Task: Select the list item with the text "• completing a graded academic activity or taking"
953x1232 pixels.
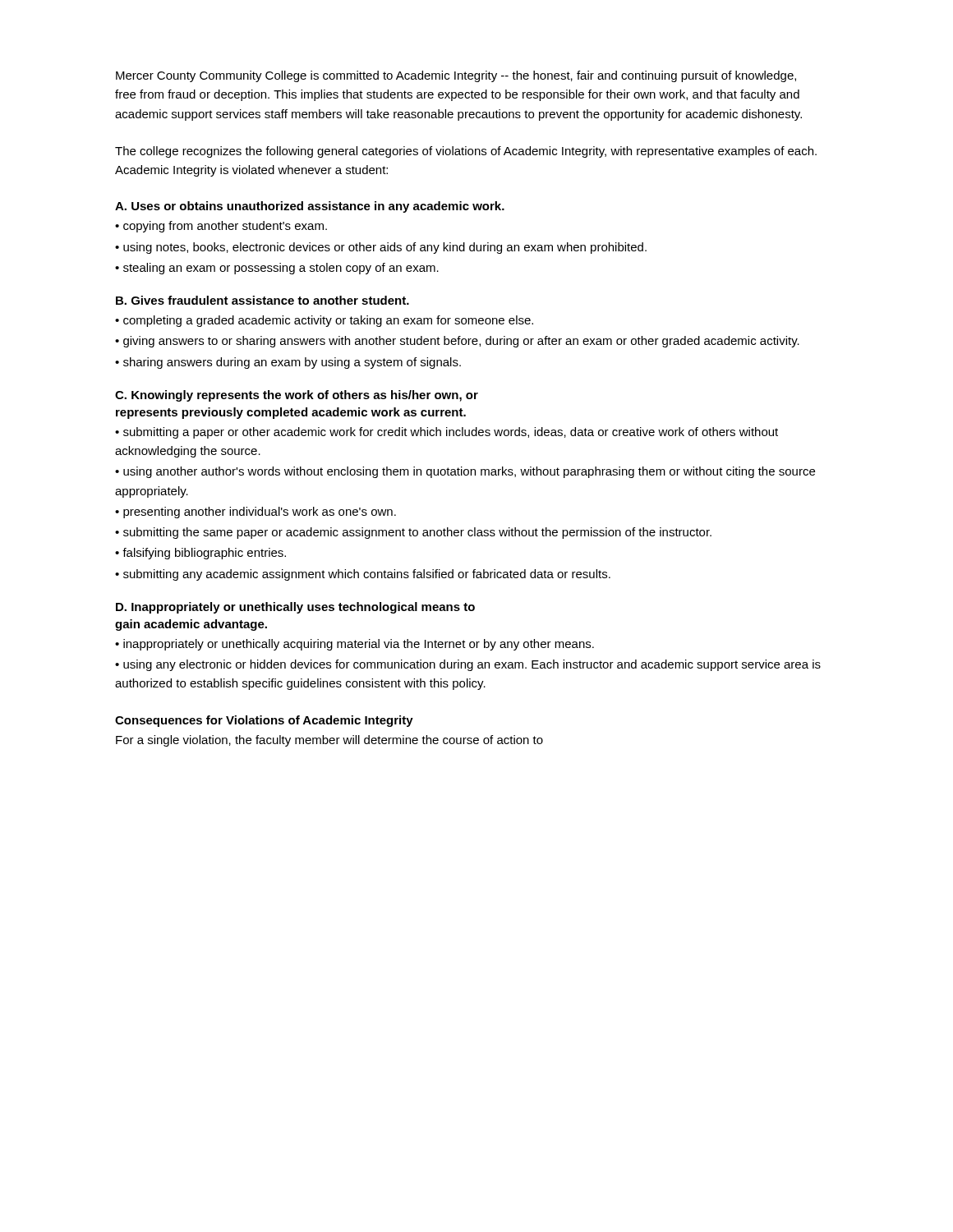Action: [x=325, y=320]
